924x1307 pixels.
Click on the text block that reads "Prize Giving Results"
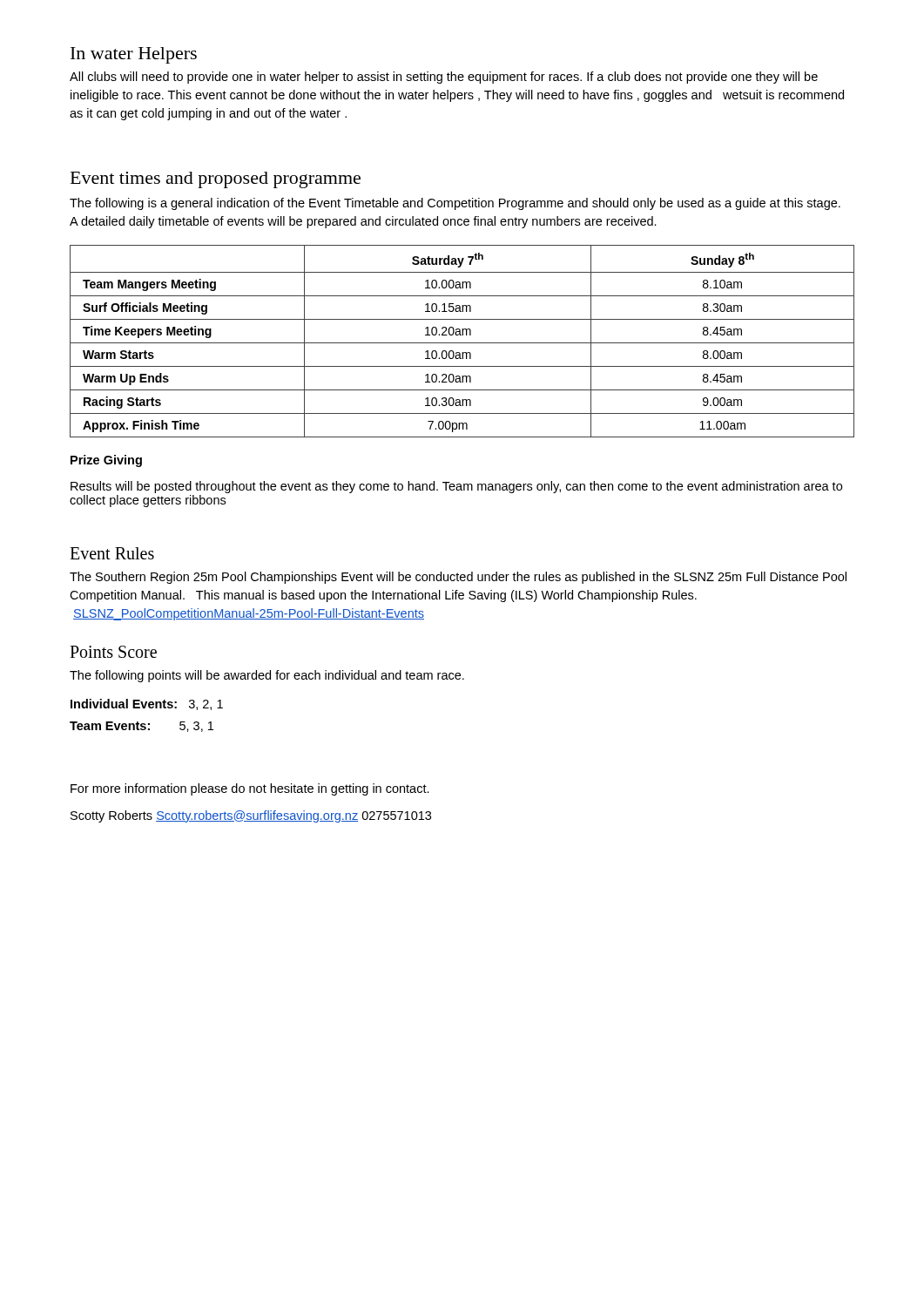tap(462, 480)
